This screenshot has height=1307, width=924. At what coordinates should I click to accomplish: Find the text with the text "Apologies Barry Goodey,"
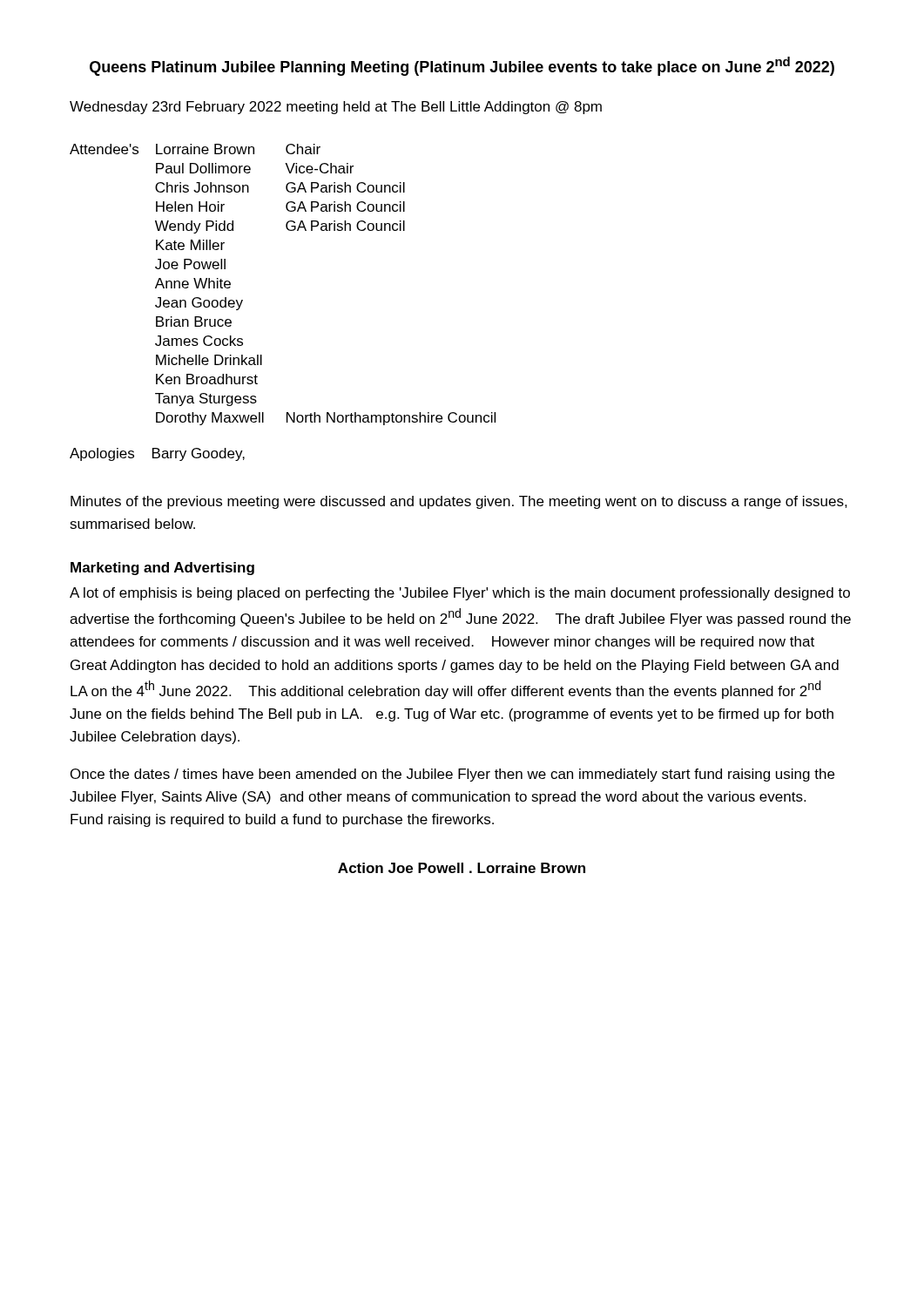(158, 454)
